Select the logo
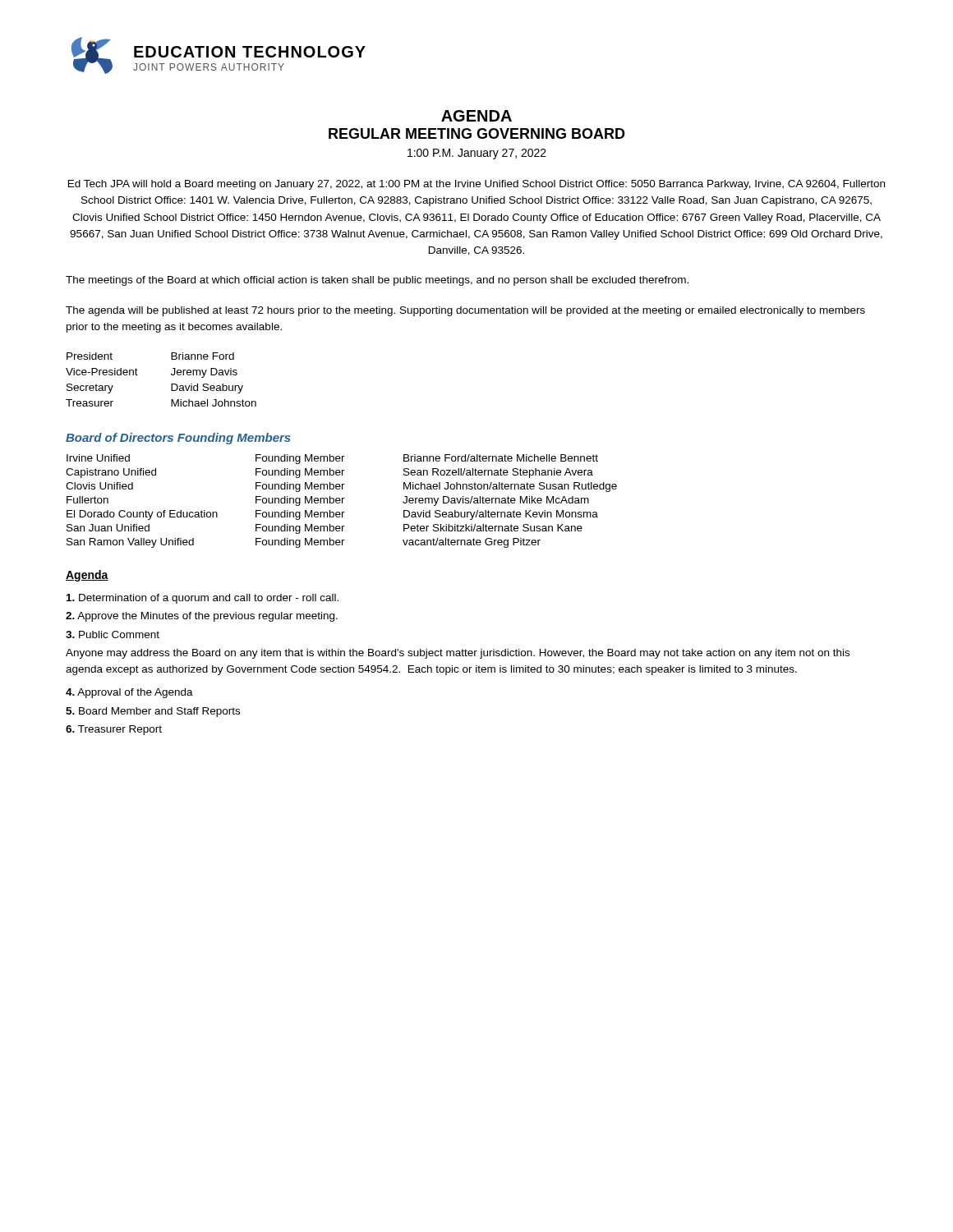 pyautogui.click(x=476, y=58)
